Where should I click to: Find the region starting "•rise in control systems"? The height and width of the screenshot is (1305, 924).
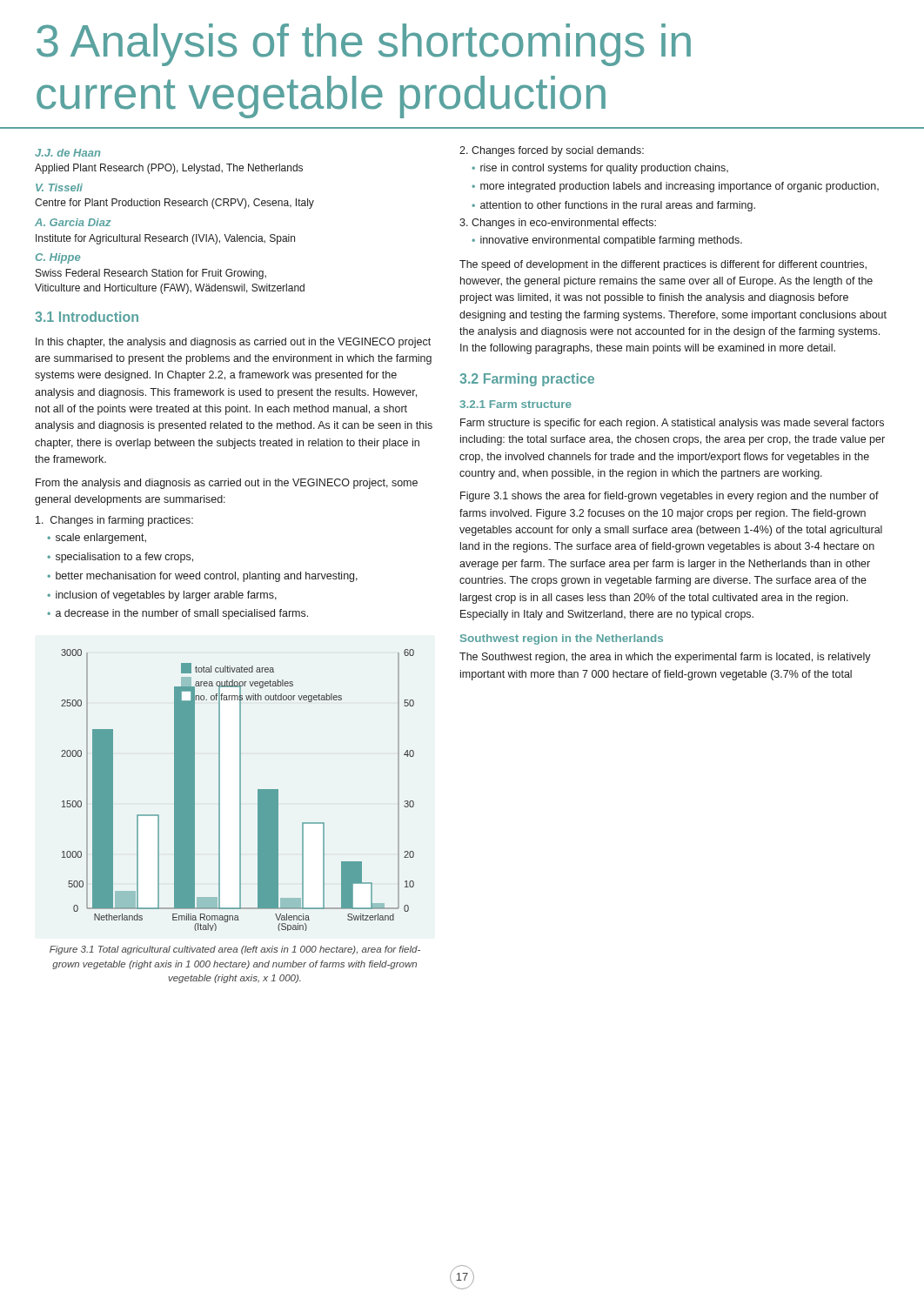click(x=600, y=168)
